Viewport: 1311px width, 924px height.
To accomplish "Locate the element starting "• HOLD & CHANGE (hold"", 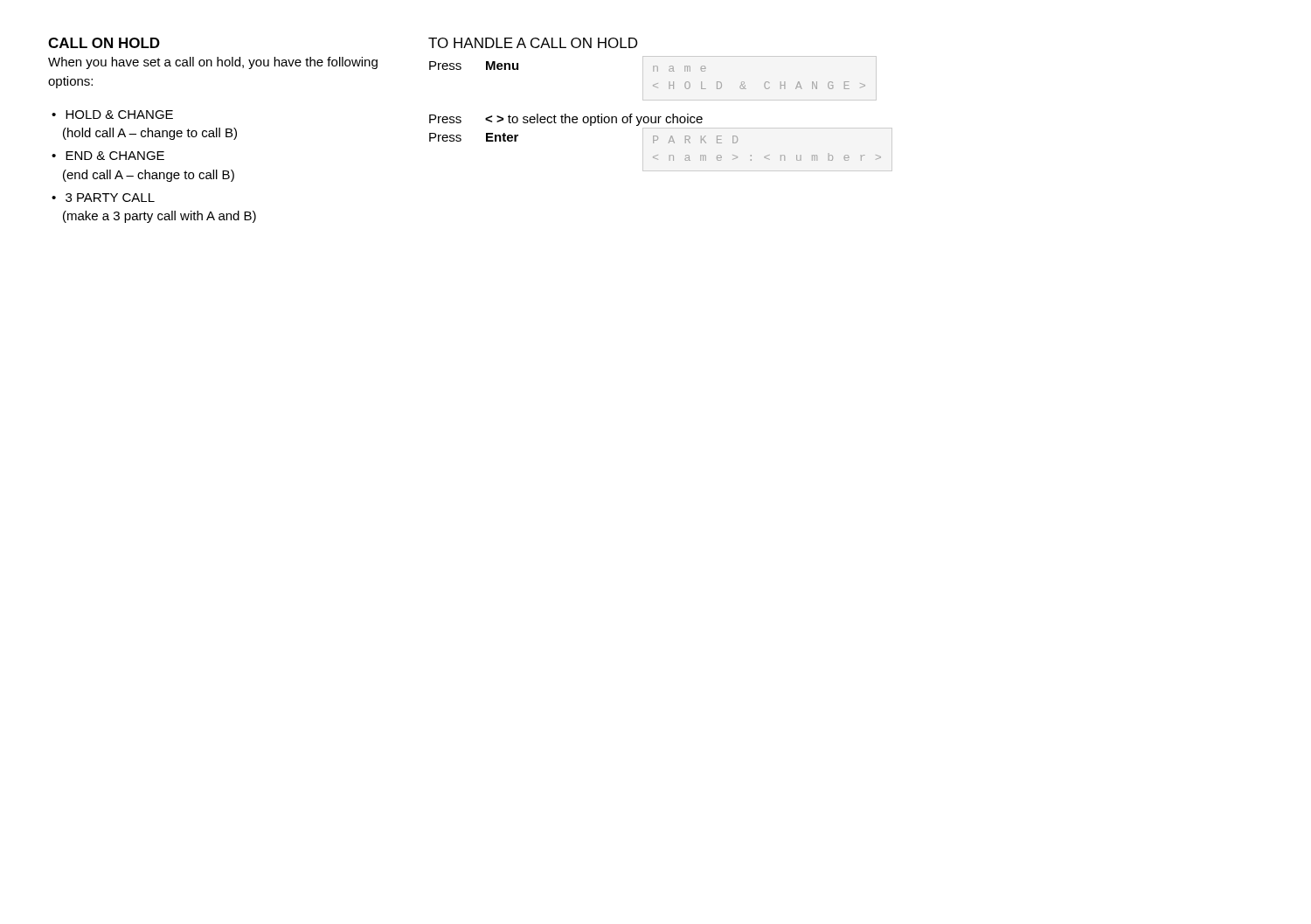I will pyautogui.click(x=143, y=123).
